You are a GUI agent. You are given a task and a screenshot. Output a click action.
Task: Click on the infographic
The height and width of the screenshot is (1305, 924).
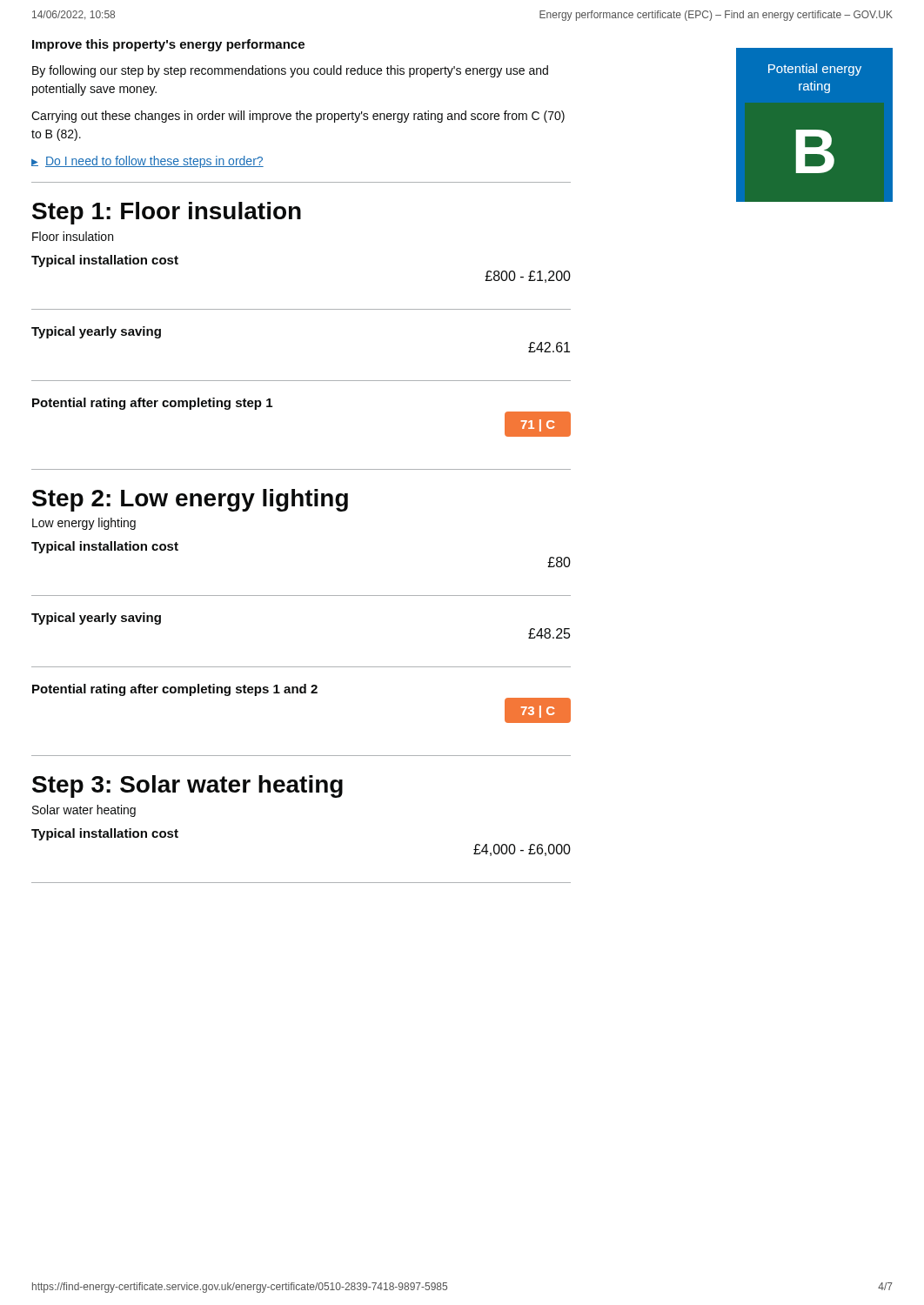coord(814,125)
